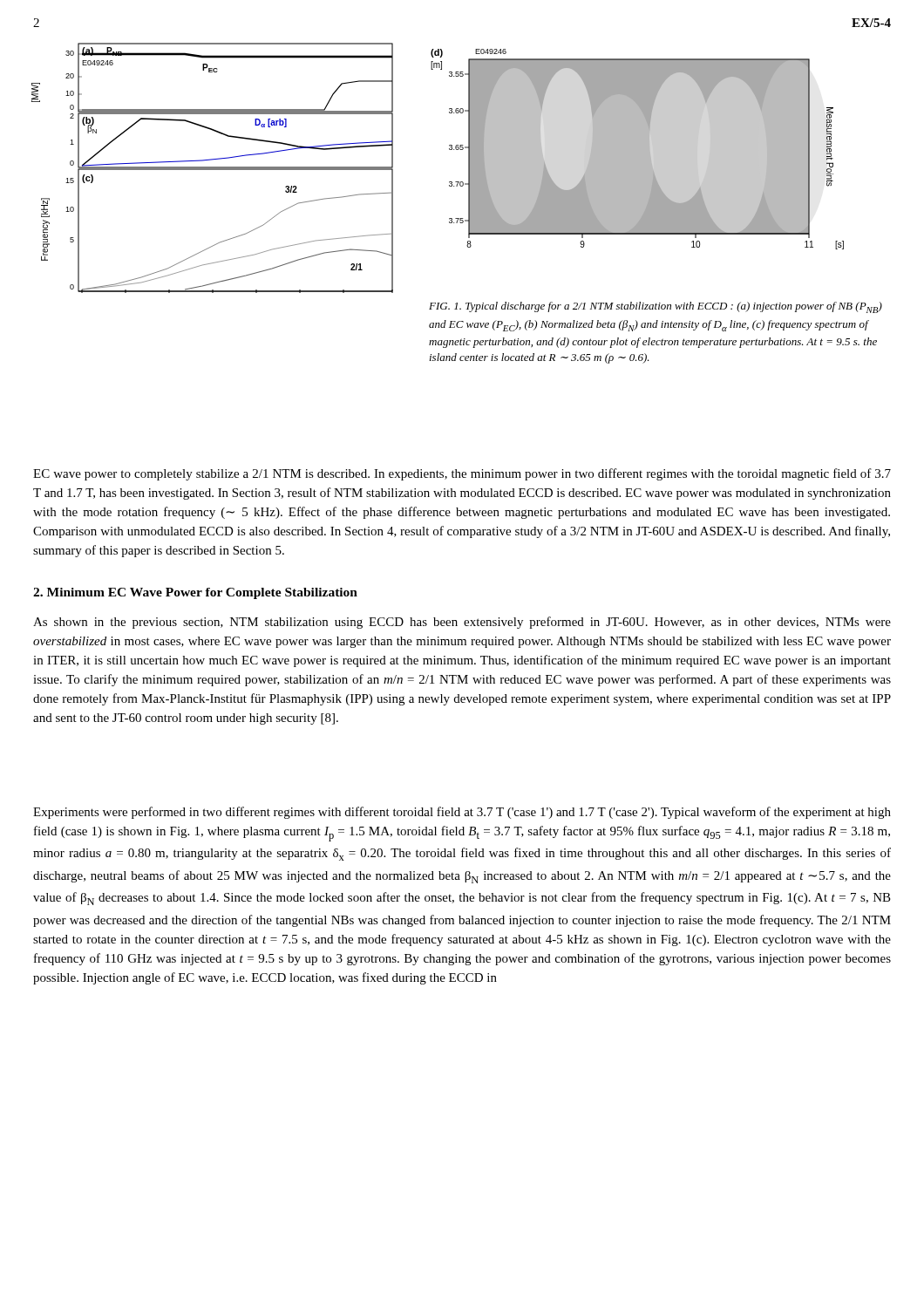Navigate to the passage starting "EC wave power to completely stabilize"
924x1308 pixels.
pos(462,512)
